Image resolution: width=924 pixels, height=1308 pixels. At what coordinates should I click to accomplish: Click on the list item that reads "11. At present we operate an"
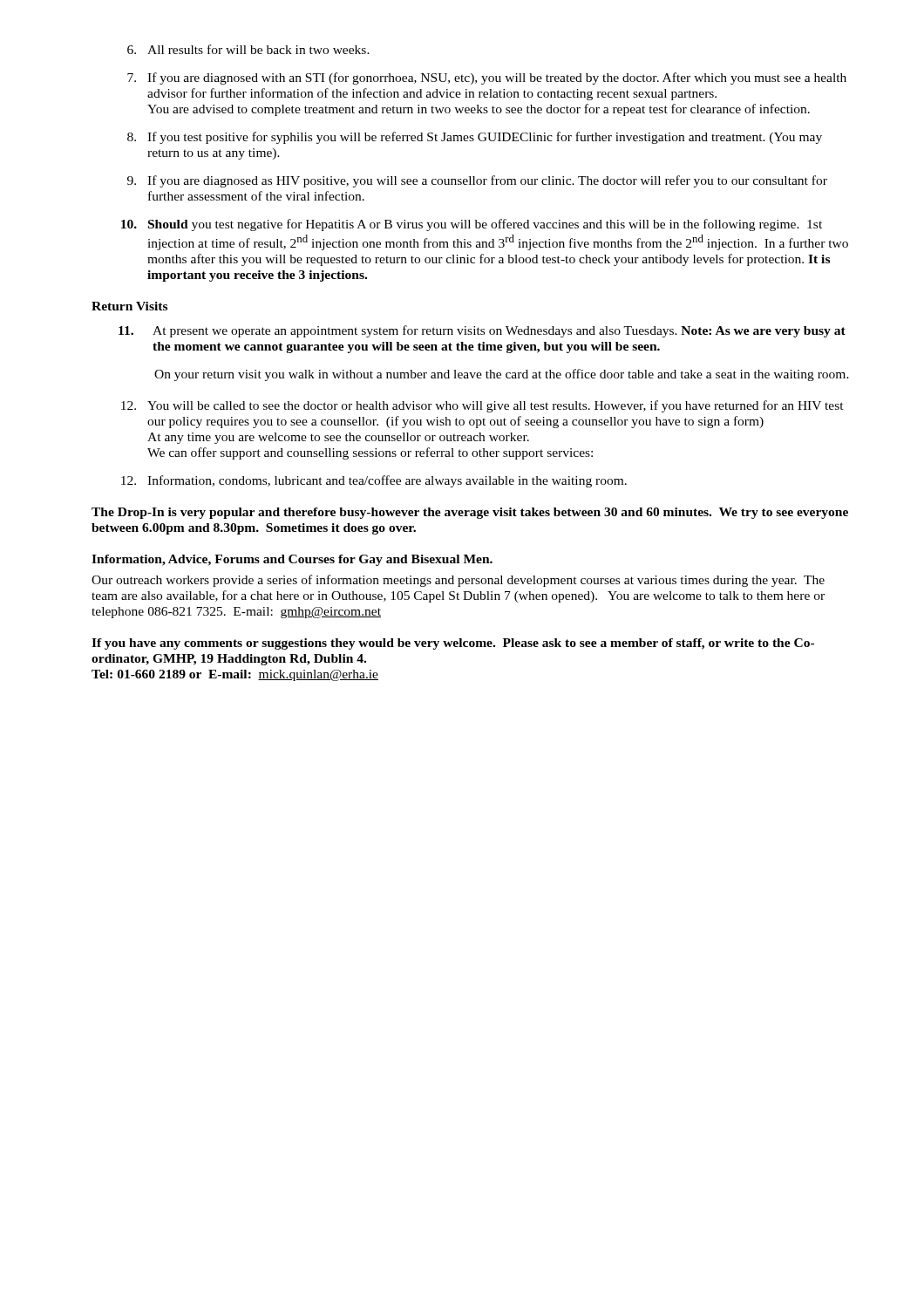pos(486,339)
